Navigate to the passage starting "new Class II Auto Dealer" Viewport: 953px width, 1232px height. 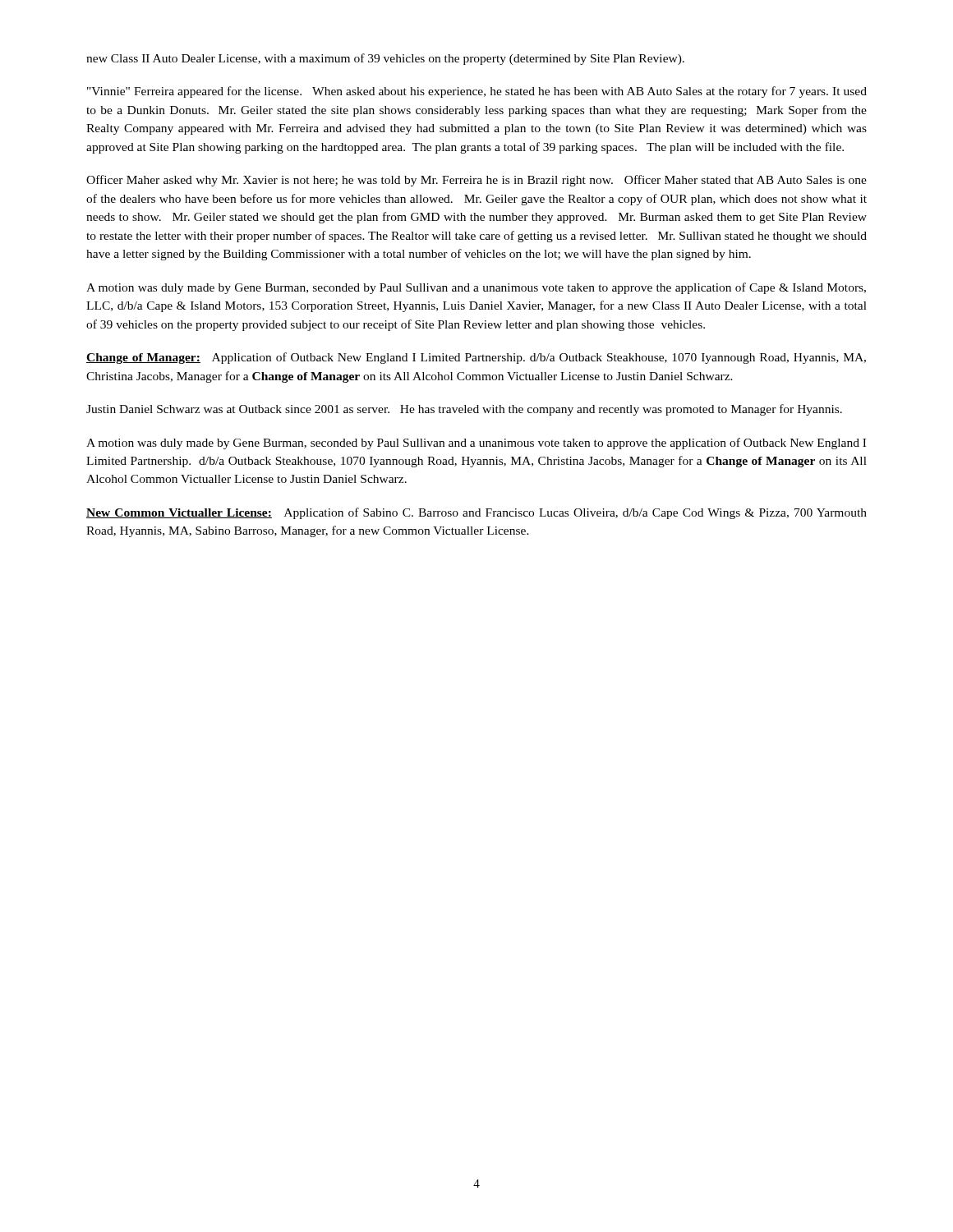tap(386, 58)
